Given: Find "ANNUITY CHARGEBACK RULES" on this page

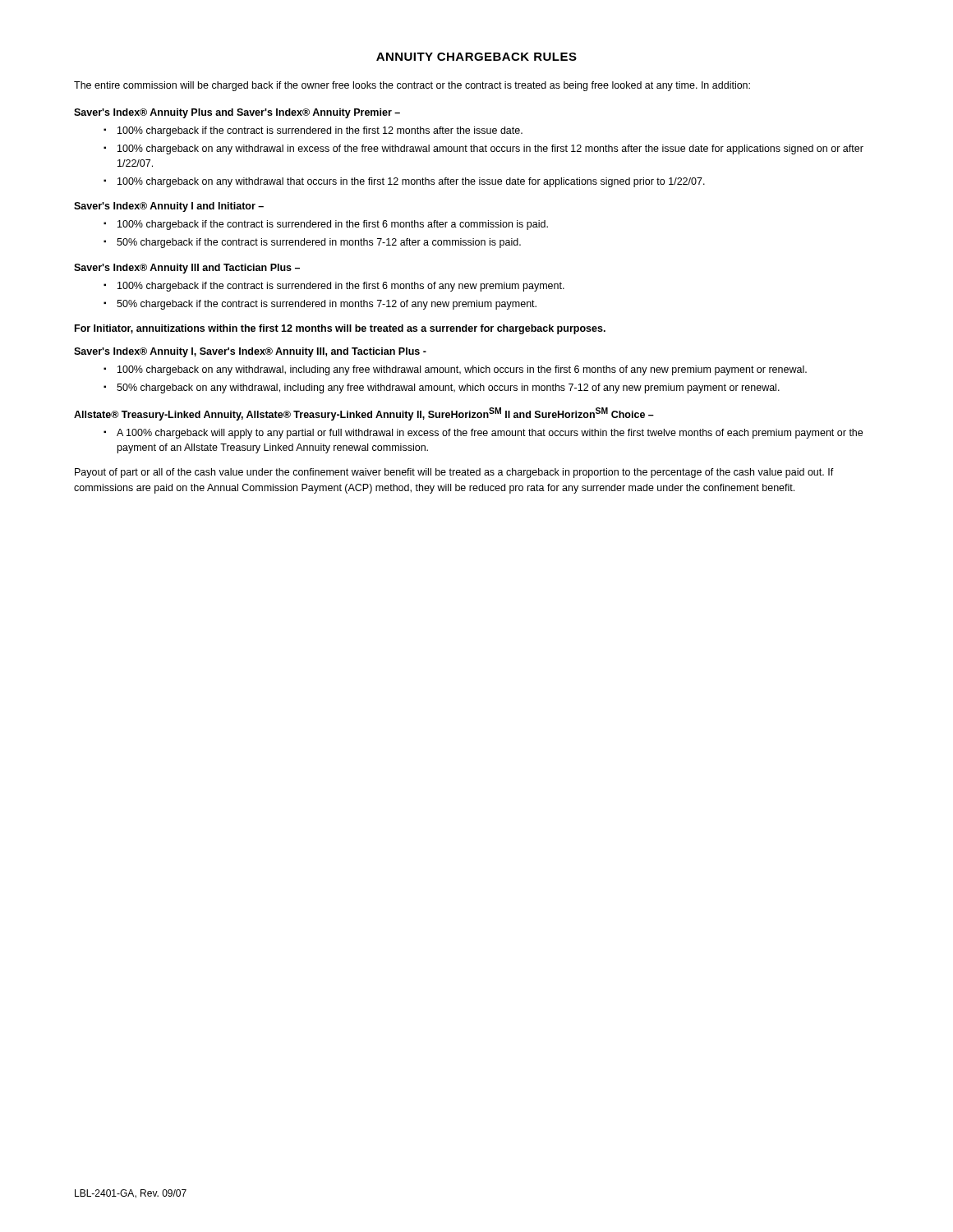Looking at the screenshot, I should pyautogui.click(x=476, y=56).
